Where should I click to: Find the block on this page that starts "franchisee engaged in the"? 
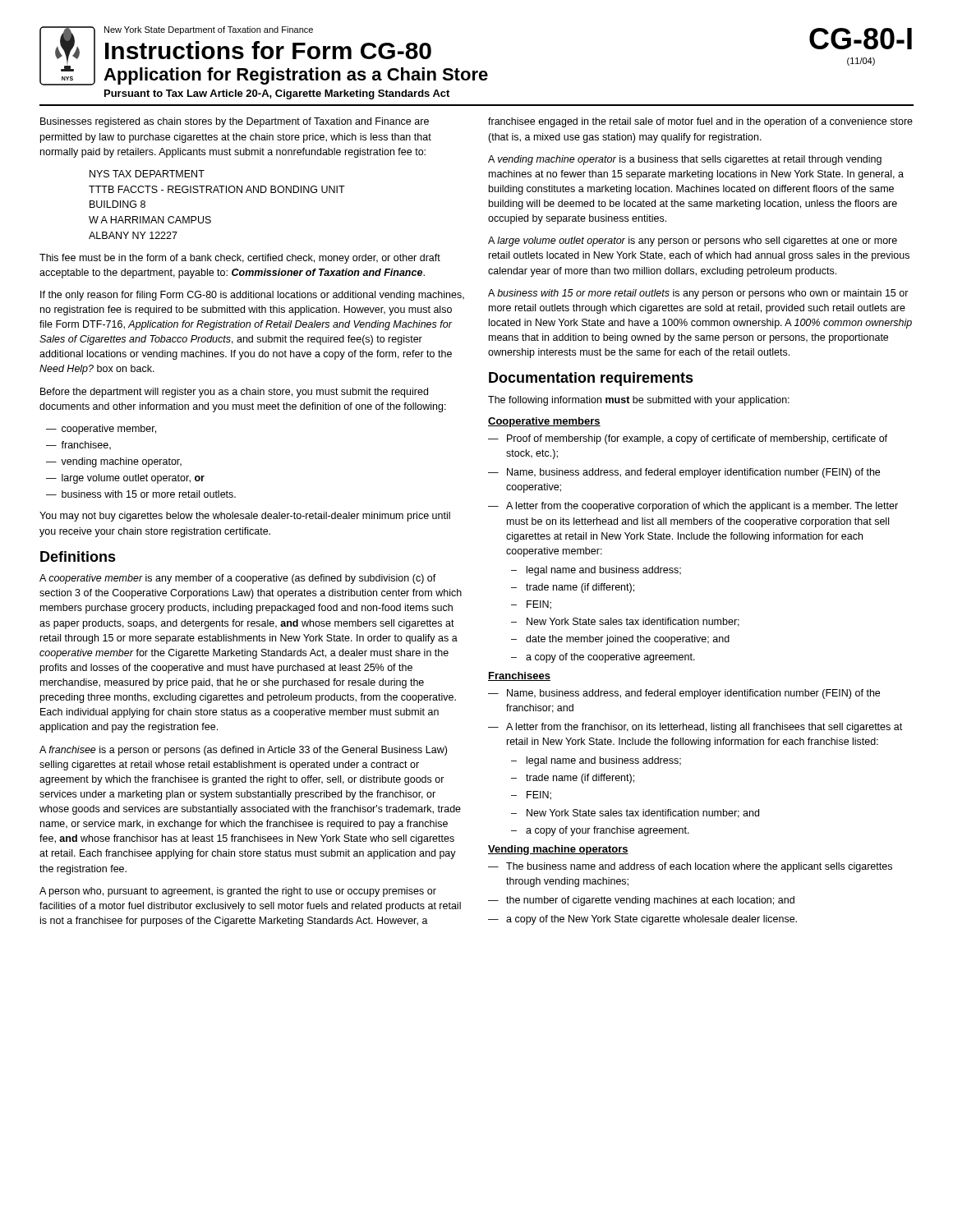pos(700,129)
